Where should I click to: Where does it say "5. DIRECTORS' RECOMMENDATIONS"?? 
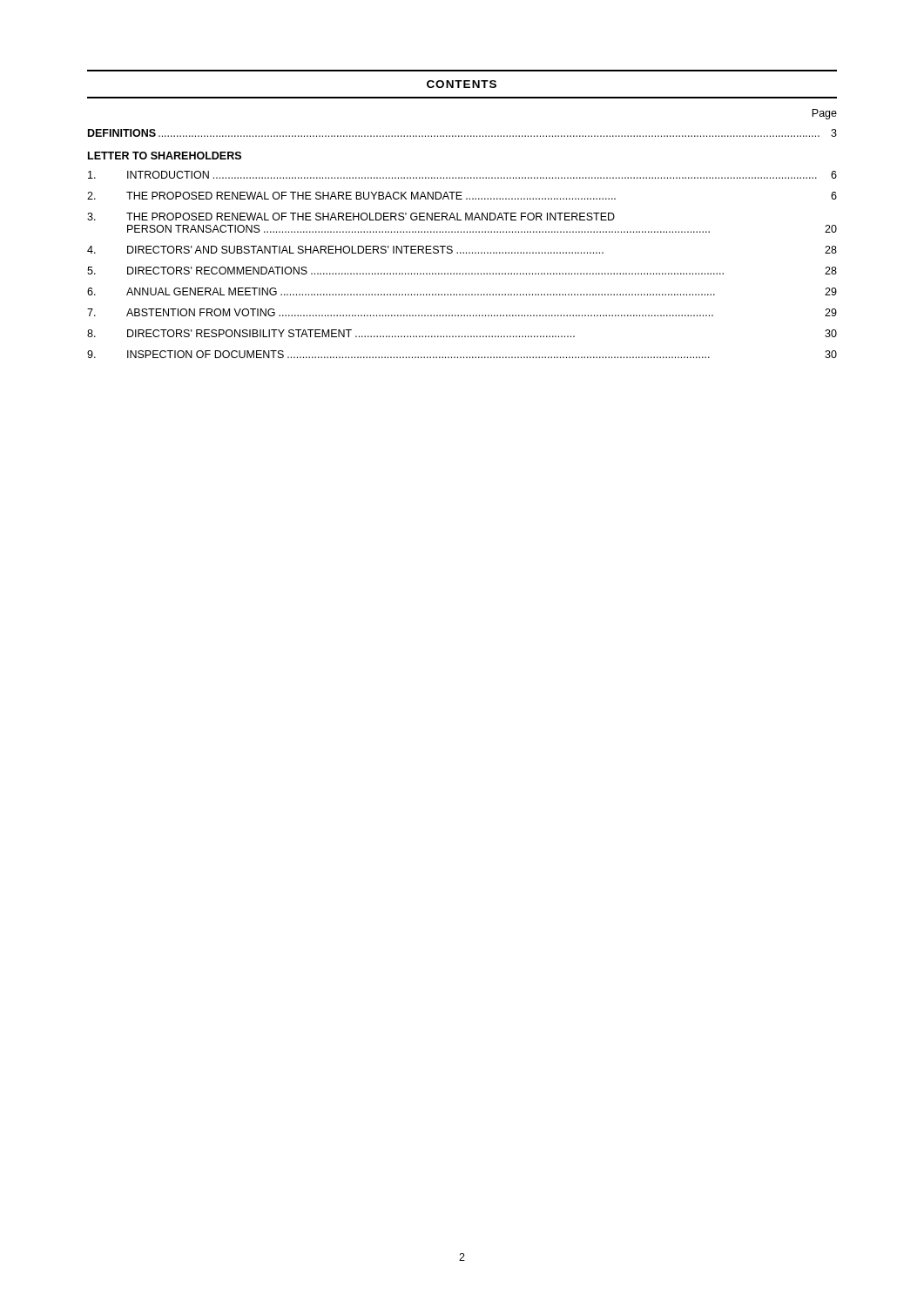(462, 271)
